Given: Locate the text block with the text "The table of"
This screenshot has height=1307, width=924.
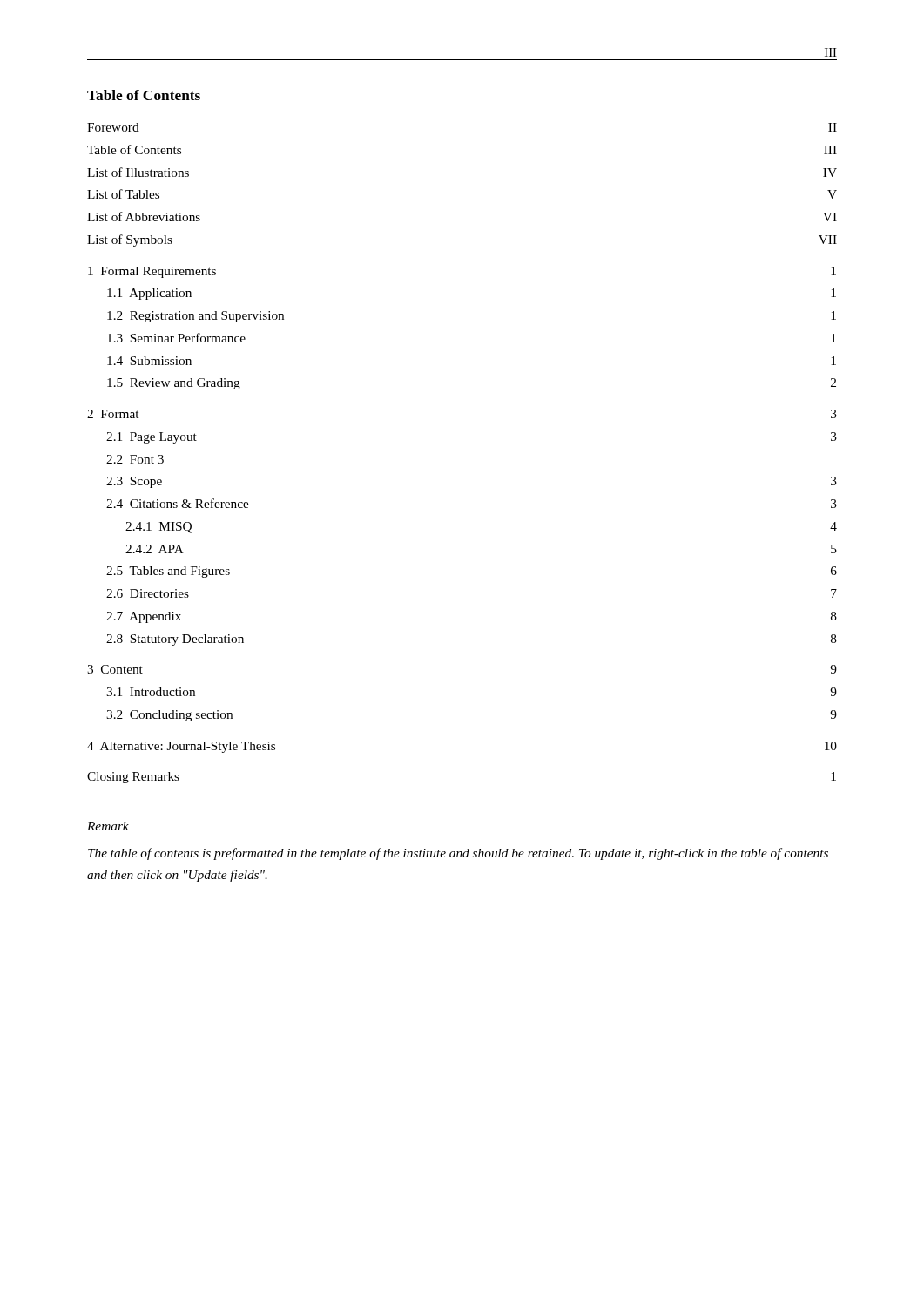Looking at the screenshot, I should 458,863.
